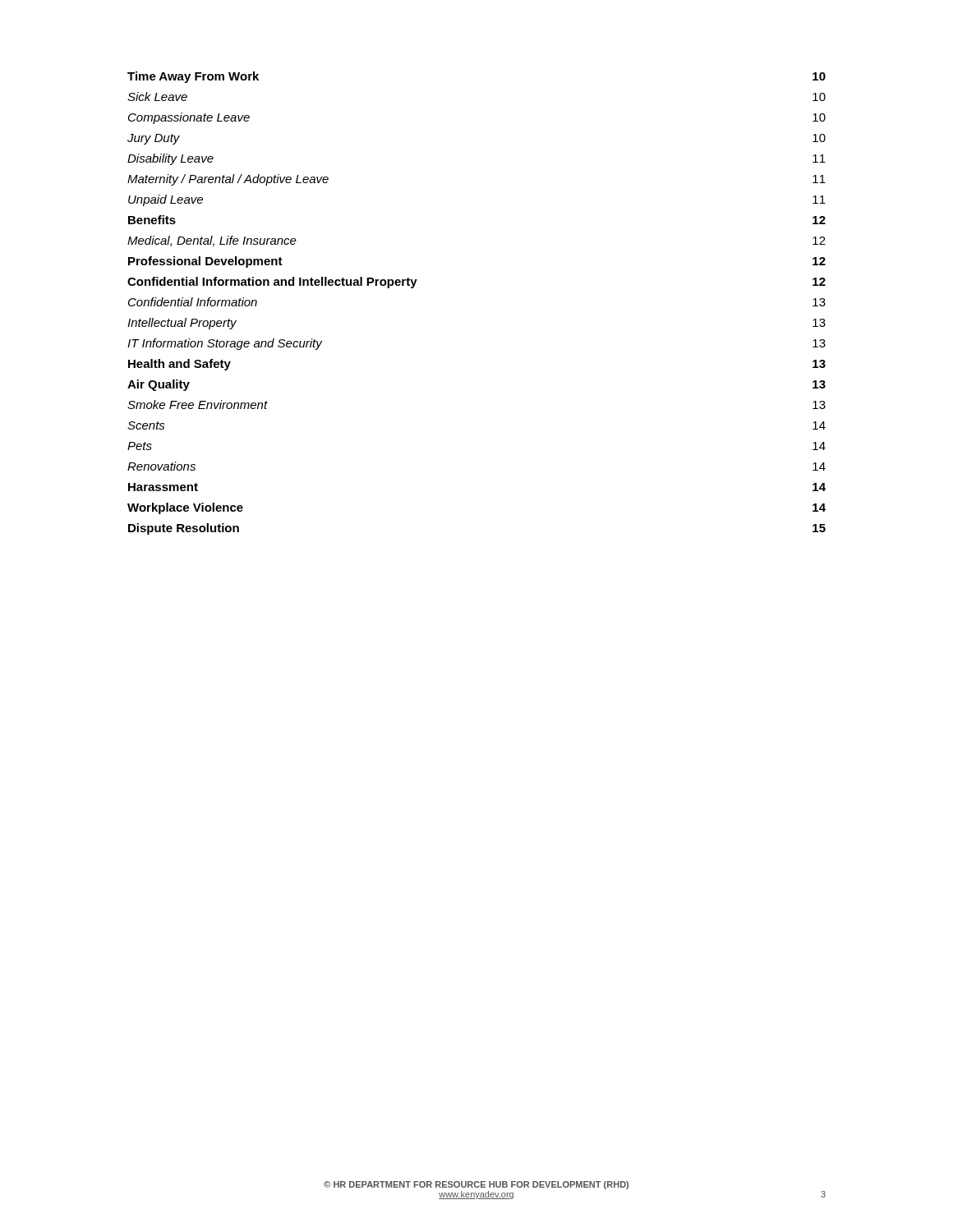Viewport: 953px width, 1232px height.
Task: Navigate to the text block starting "Dispute Resolution 15"
Action: tap(184, 528)
